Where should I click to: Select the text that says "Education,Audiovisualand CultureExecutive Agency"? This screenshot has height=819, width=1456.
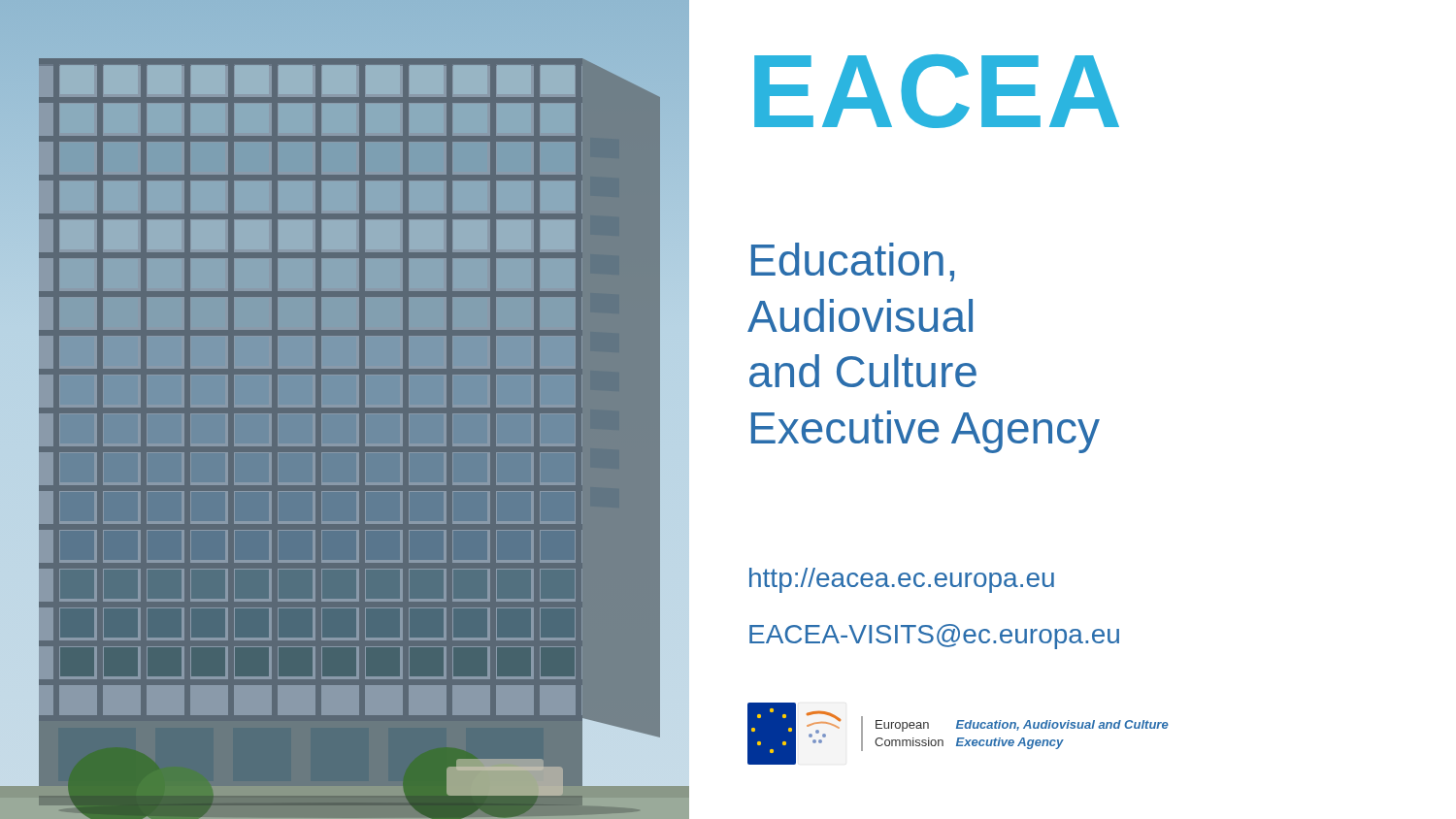click(924, 344)
